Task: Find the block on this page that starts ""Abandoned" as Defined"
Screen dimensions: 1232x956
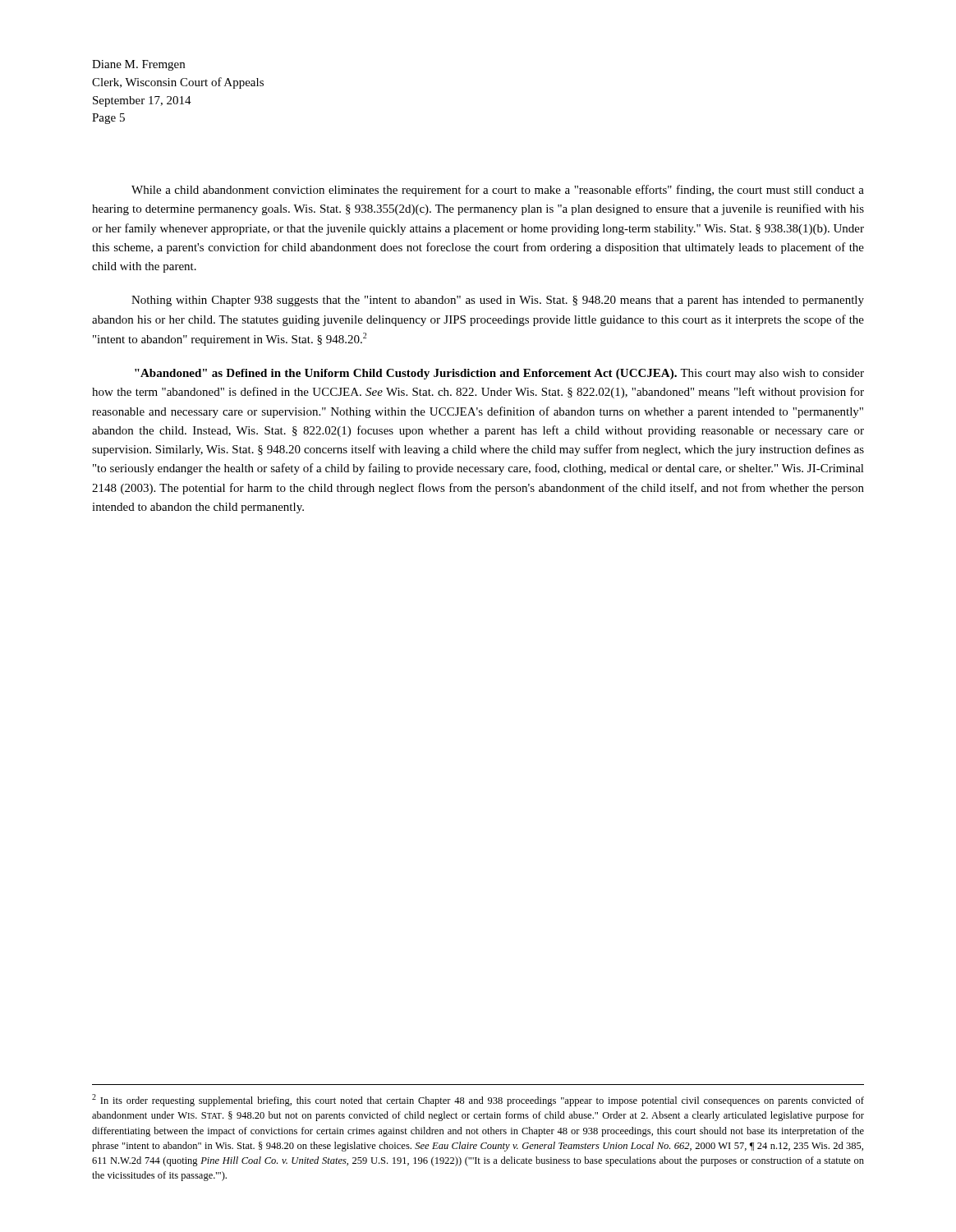Action: click(478, 440)
